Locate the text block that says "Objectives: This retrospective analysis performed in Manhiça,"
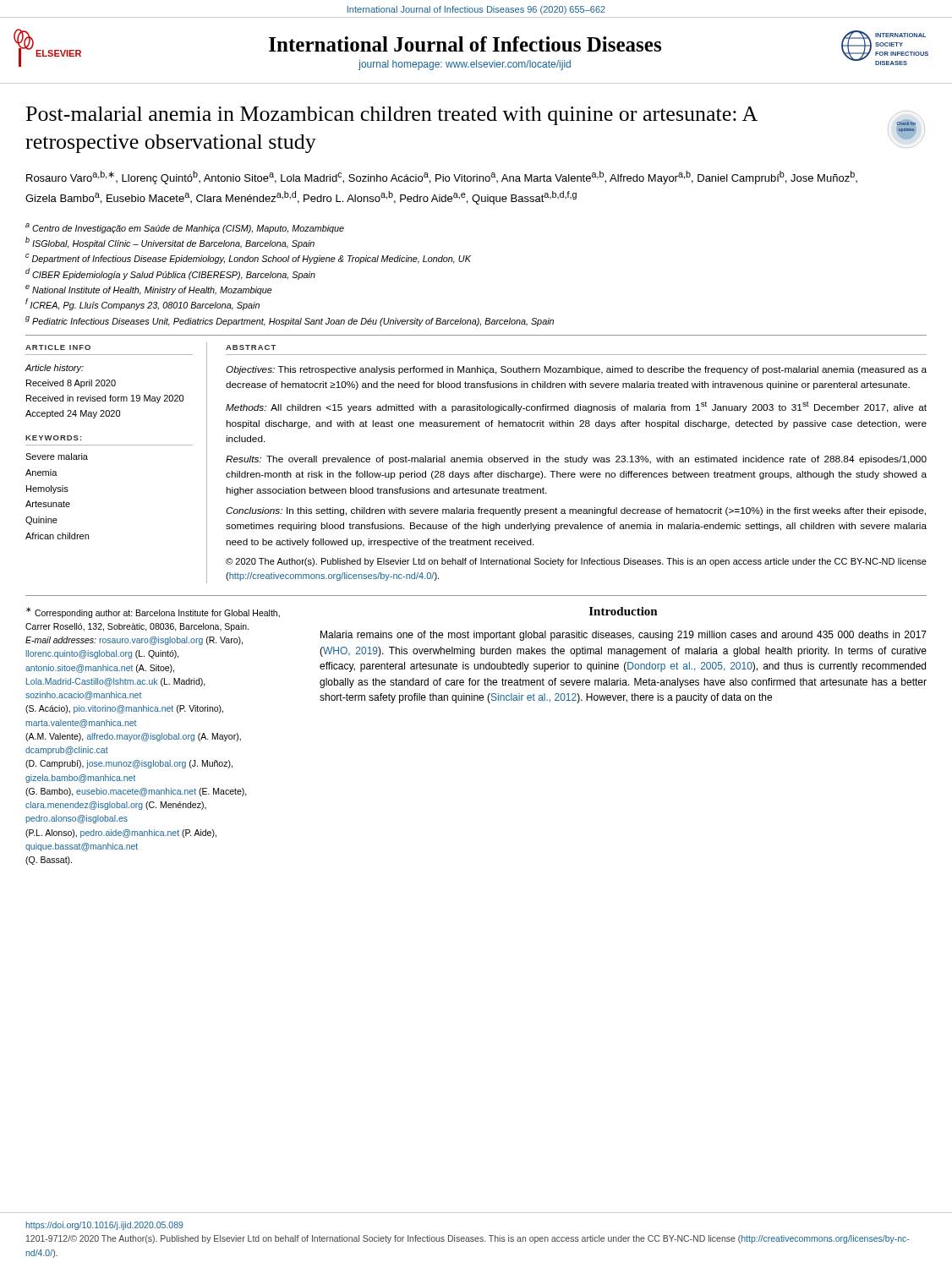This screenshot has width=952, height=1268. tap(576, 472)
